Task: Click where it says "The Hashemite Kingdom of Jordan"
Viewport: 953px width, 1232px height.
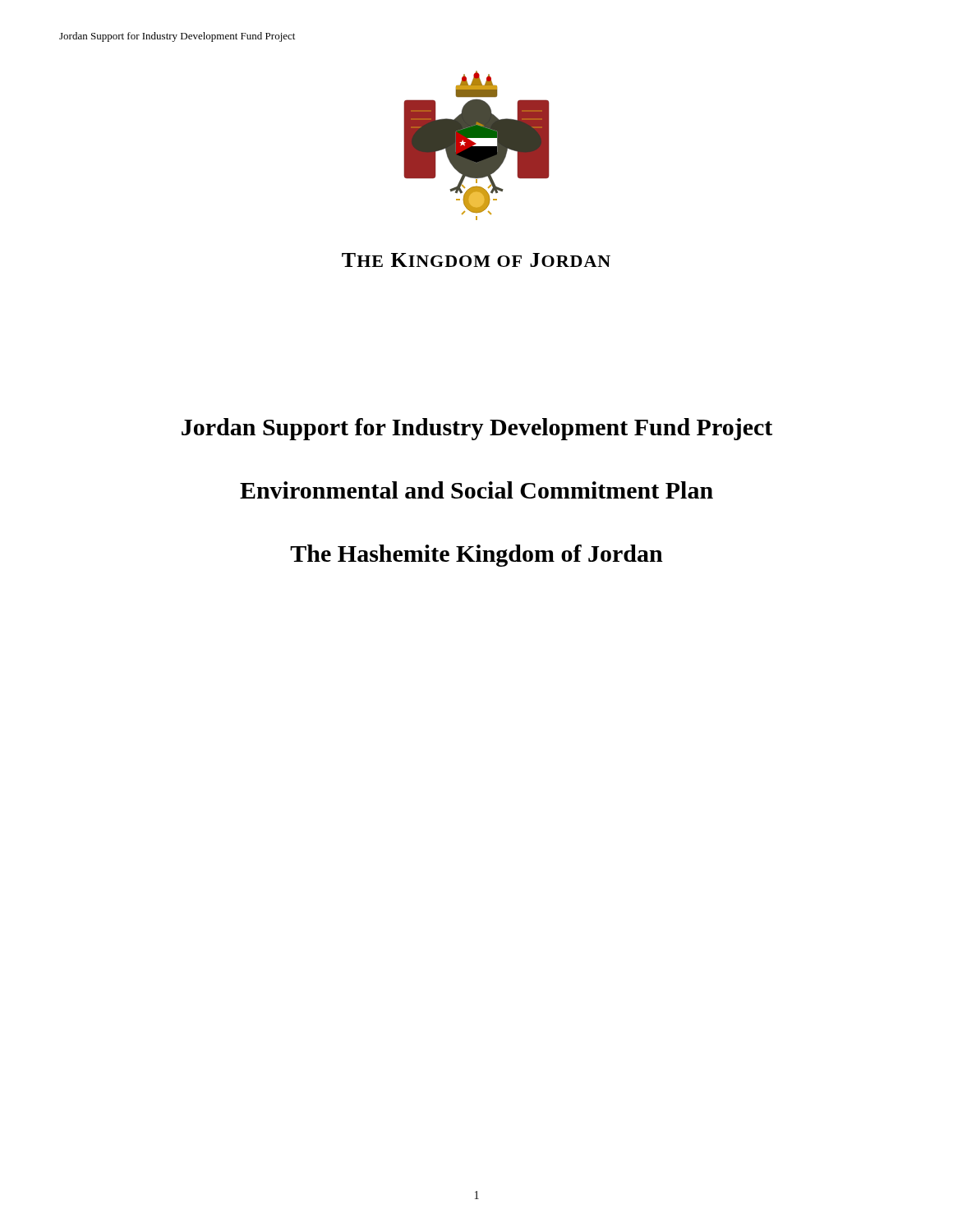Action: click(x=476, y=553)
